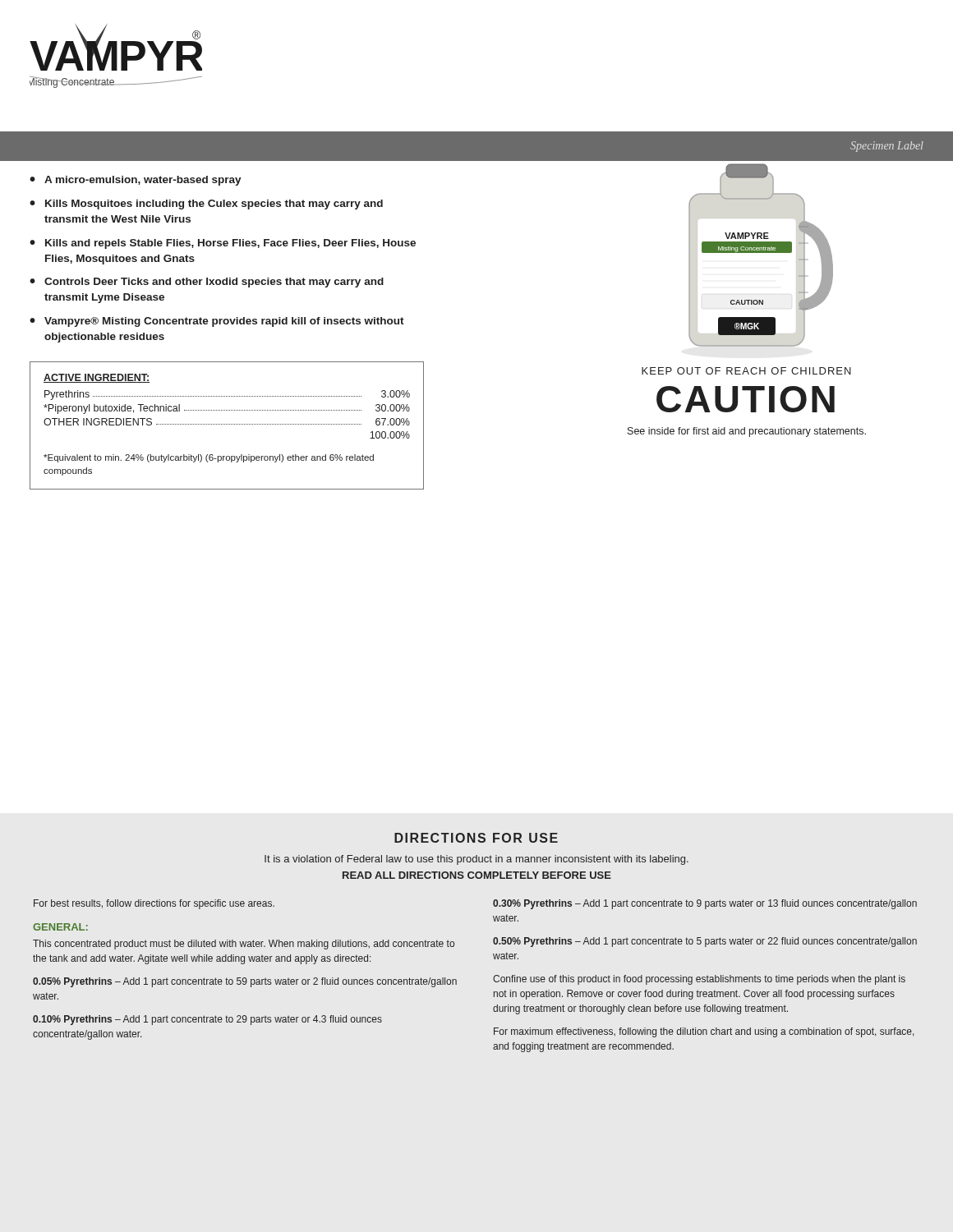
Task: Locate the list item that reads "• Kills Mosquitoes including the Culex species that"
Action: click(x=227, y=212)
